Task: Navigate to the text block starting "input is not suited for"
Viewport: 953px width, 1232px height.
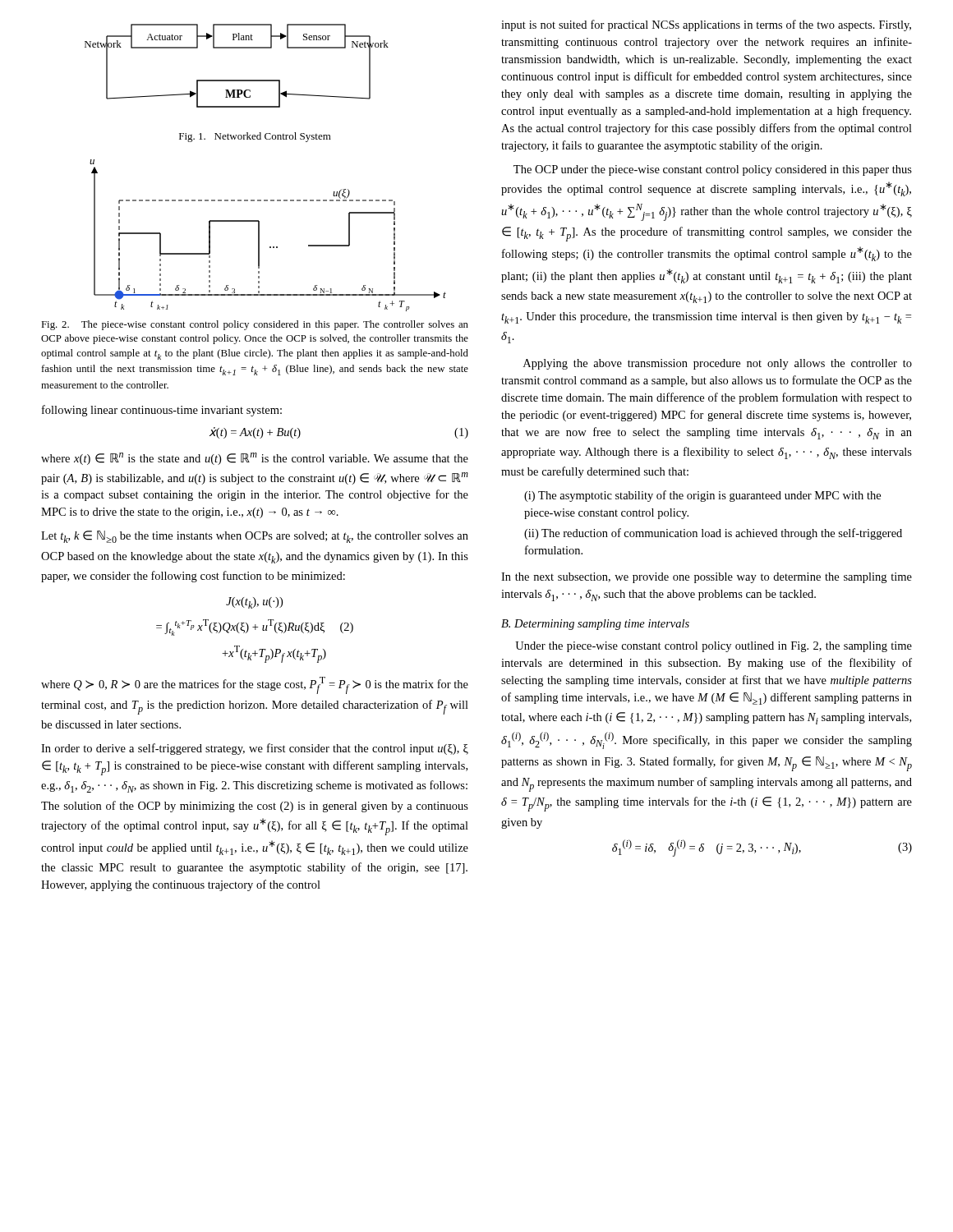Action: click(x=707, y=85)
